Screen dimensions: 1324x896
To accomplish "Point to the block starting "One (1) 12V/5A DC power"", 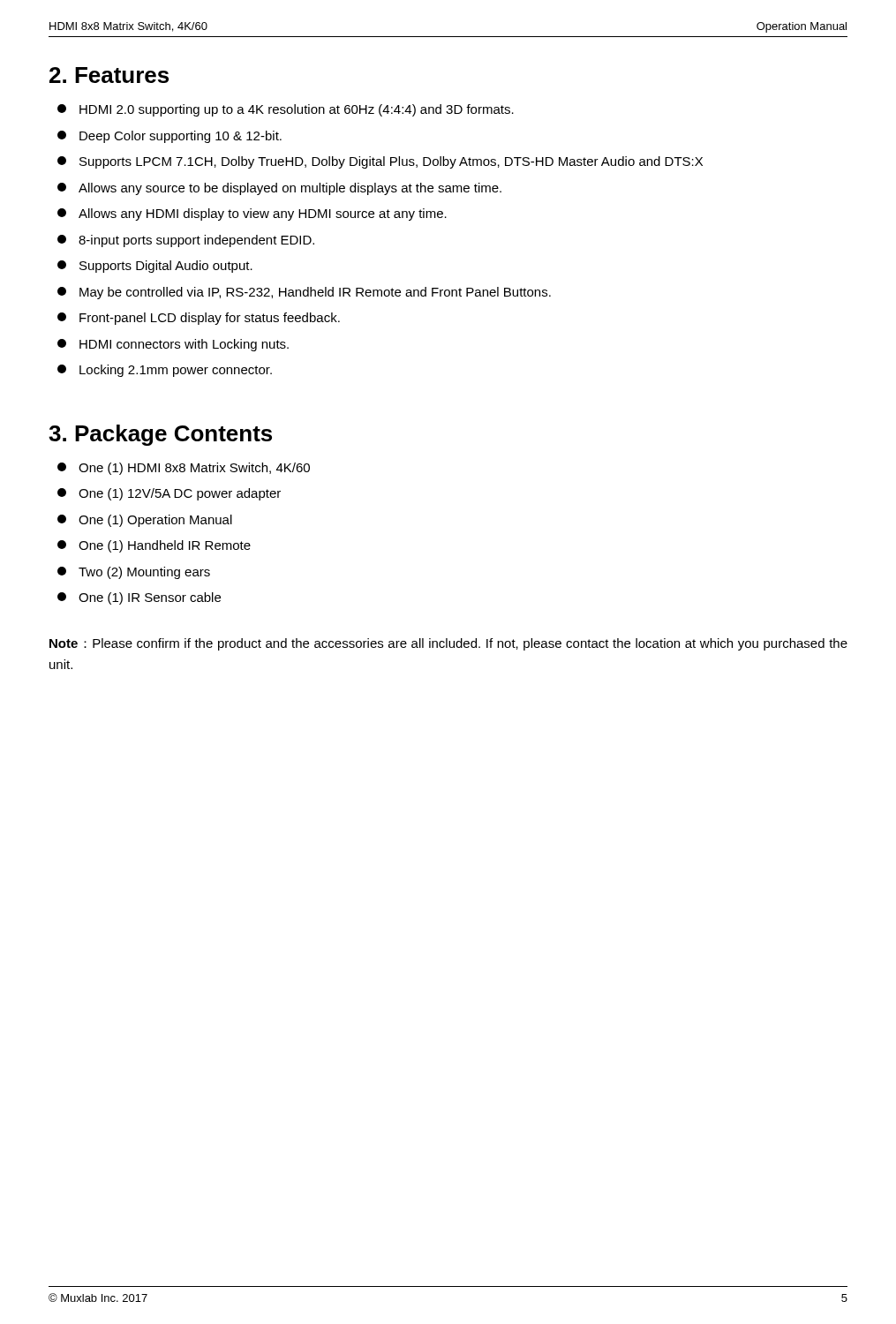I will click(169, 494).
